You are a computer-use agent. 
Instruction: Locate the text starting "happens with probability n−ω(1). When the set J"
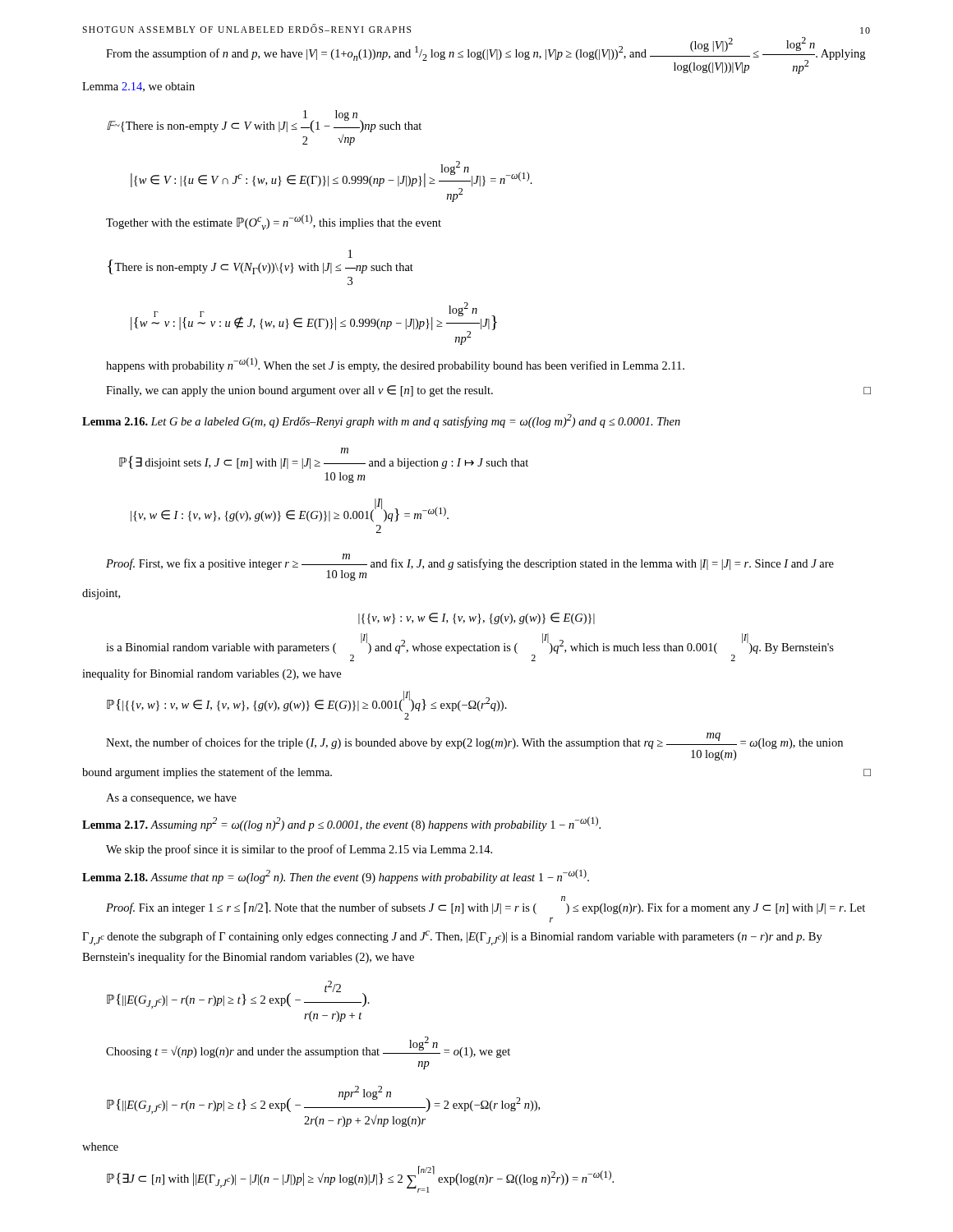click(x=476, y=377)
